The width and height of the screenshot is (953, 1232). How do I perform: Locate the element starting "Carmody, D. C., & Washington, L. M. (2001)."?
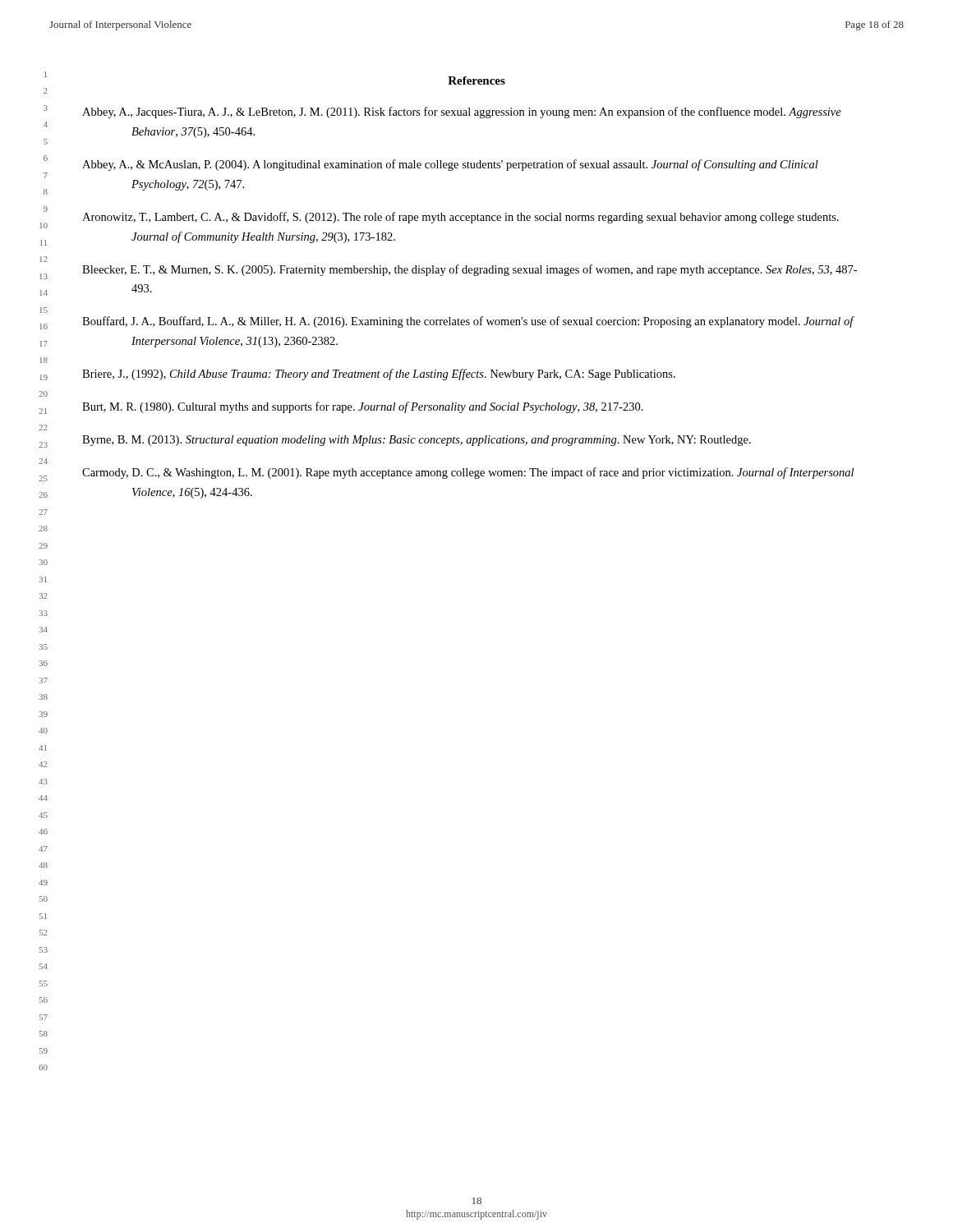pos(468,482)
